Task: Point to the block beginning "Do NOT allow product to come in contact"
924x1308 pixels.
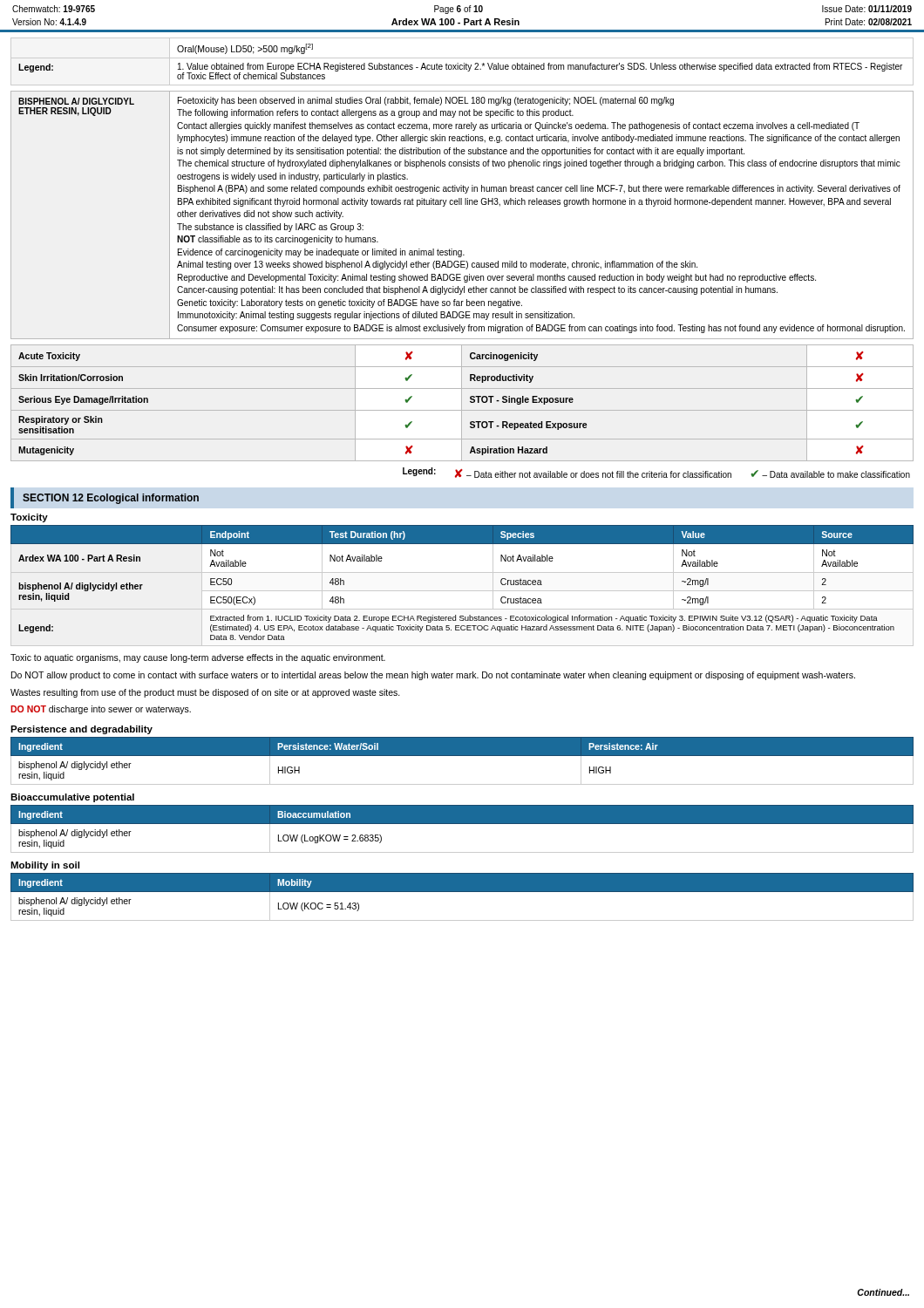Action: pyautogui.click(x=433, y=675)
